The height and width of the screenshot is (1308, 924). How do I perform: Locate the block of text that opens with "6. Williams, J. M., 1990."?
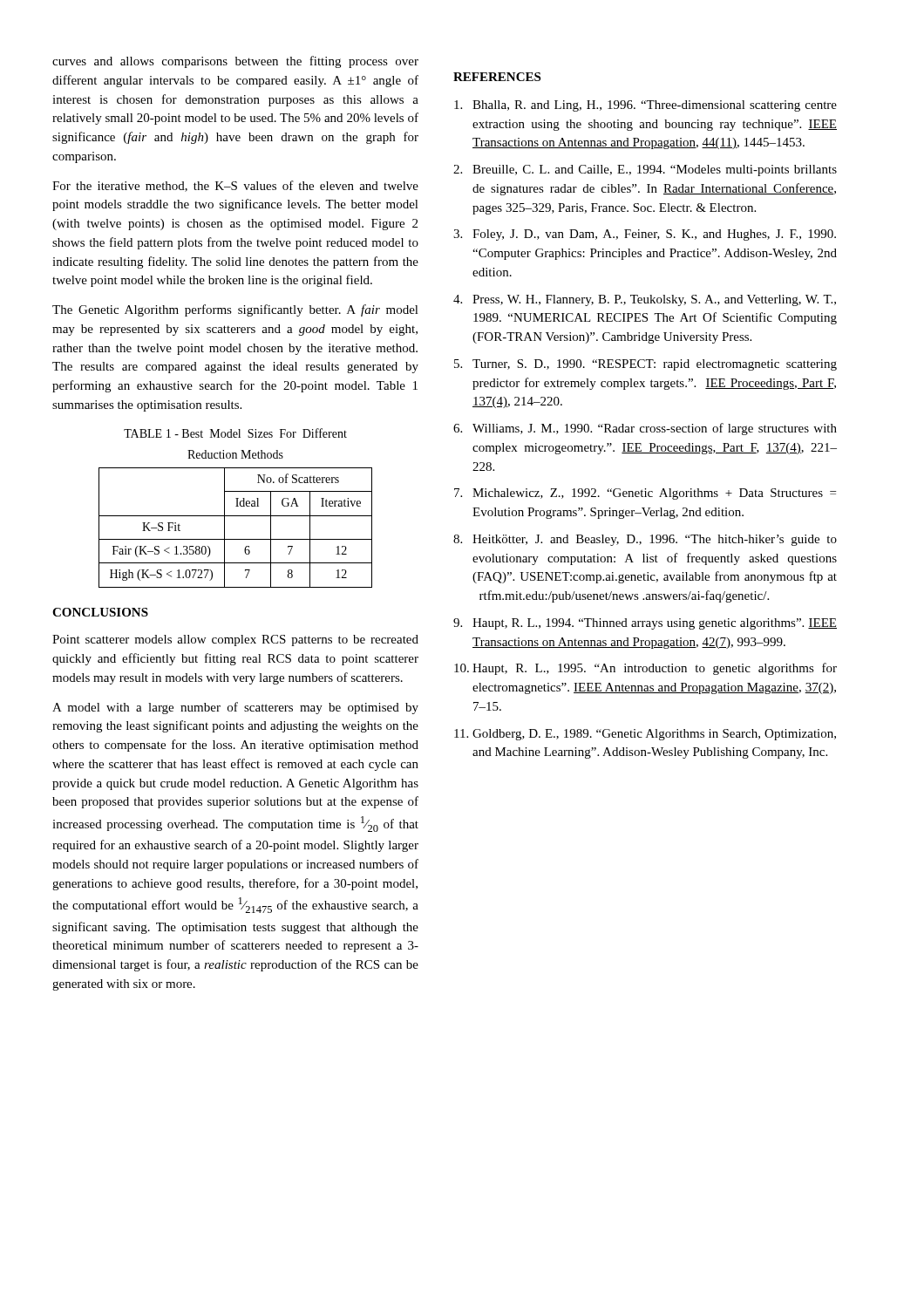(645, 448)
